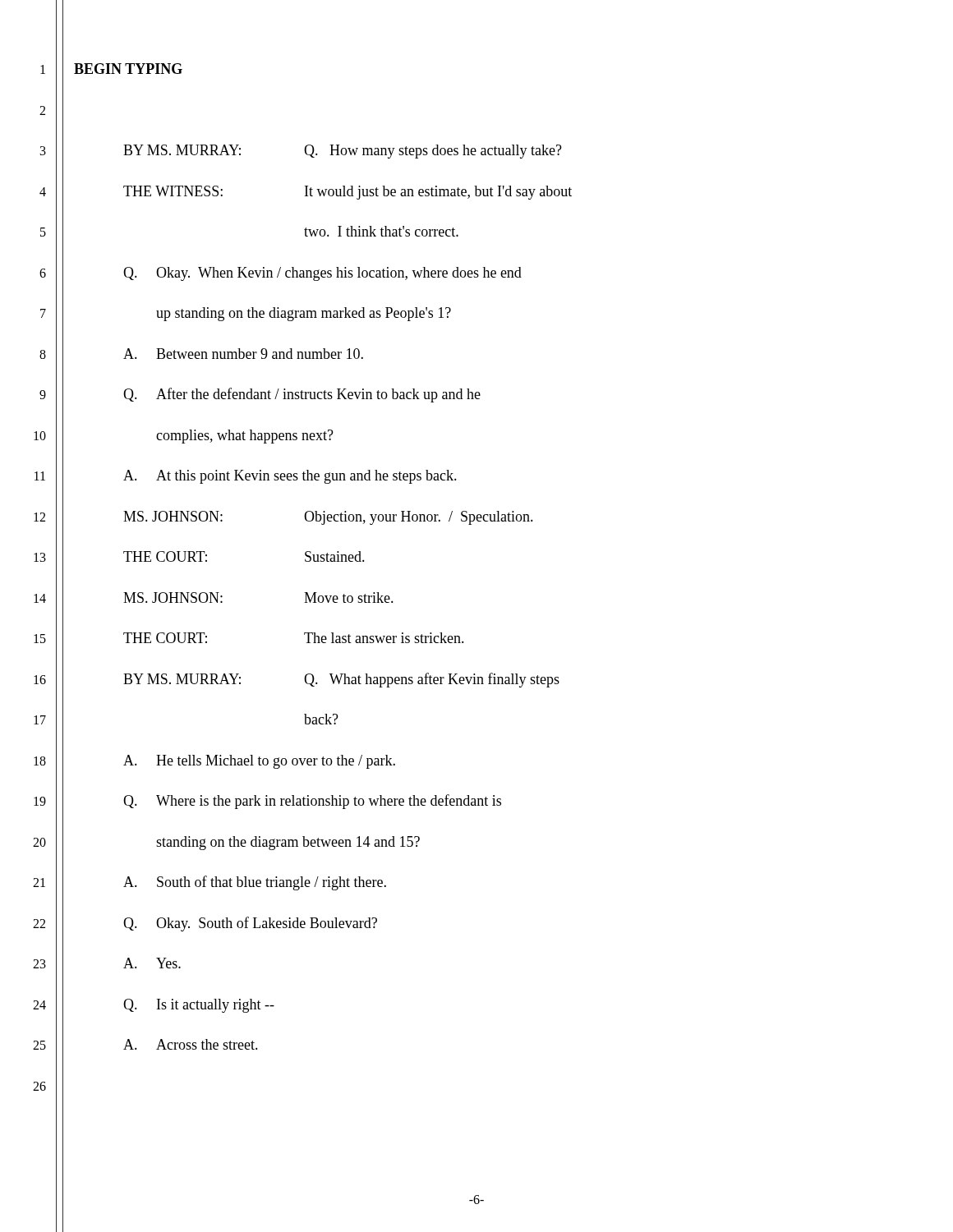Find the text block that reads "A.At this point Kevin sees the"

point(290,476)
